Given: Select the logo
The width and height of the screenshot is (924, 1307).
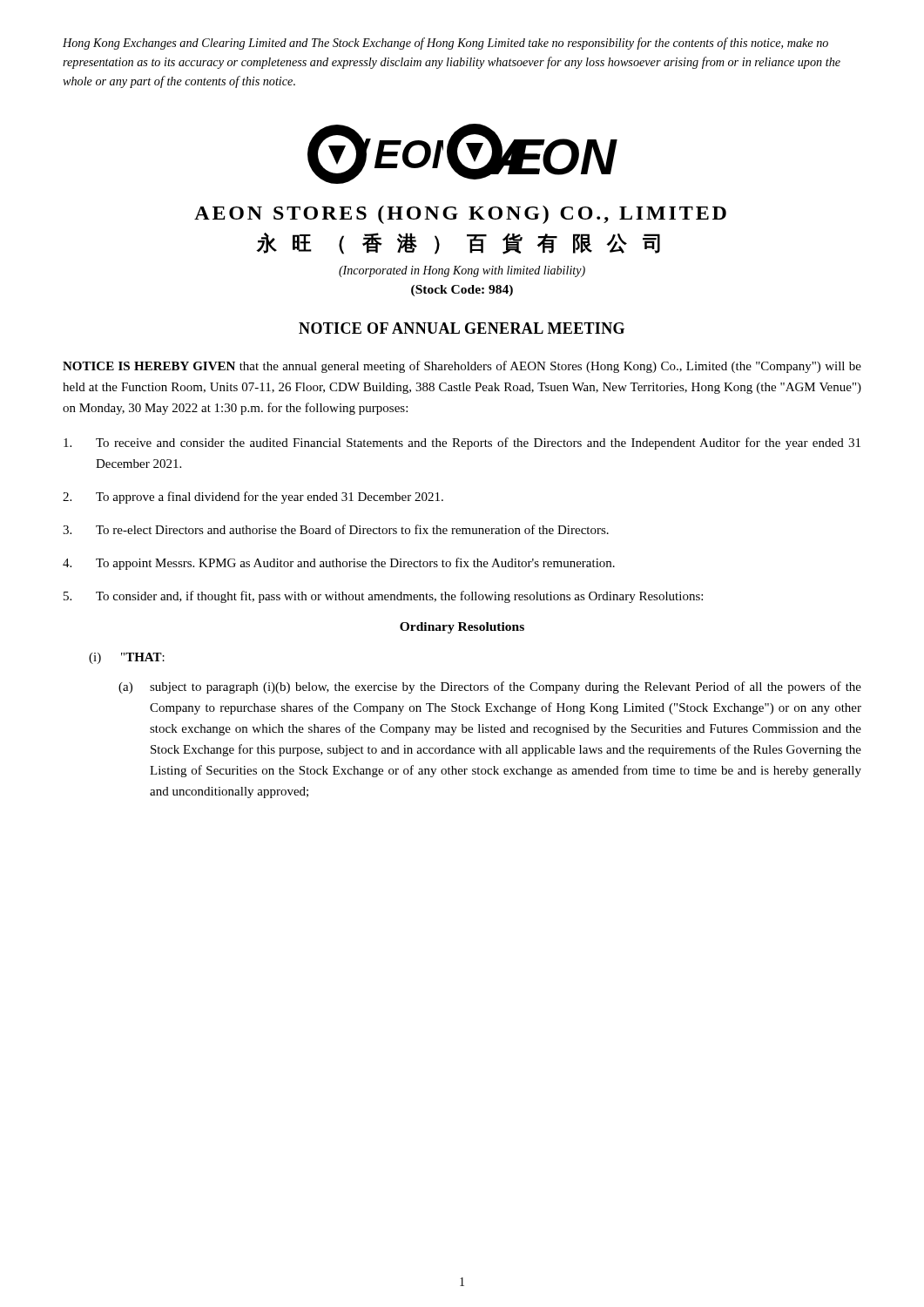Looking at the screenshot, I should pyautogui.click(x=462, y=154).
